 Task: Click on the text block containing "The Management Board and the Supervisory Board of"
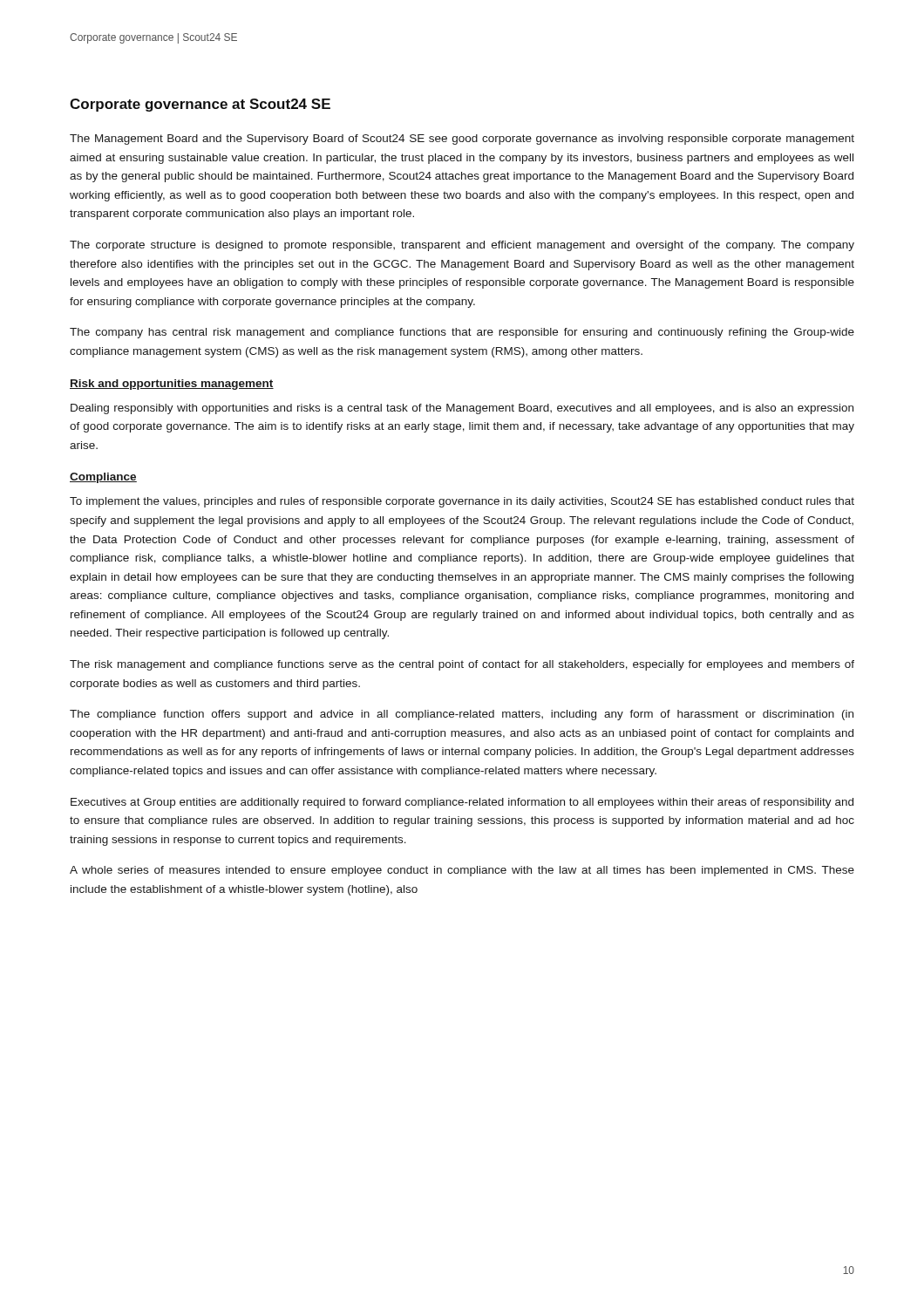coord(462,176)
